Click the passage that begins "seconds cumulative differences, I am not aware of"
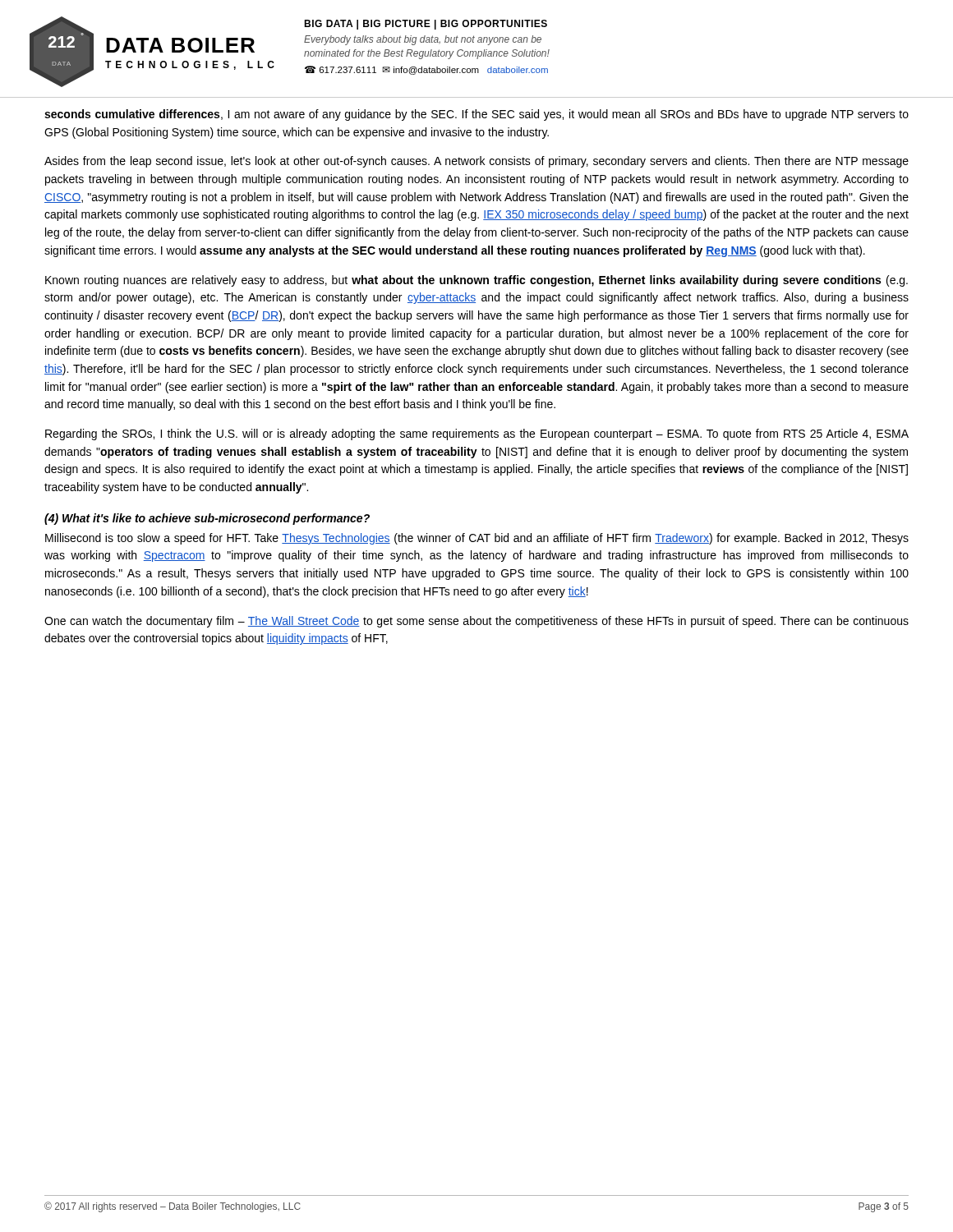 click(x=476, y=124)
